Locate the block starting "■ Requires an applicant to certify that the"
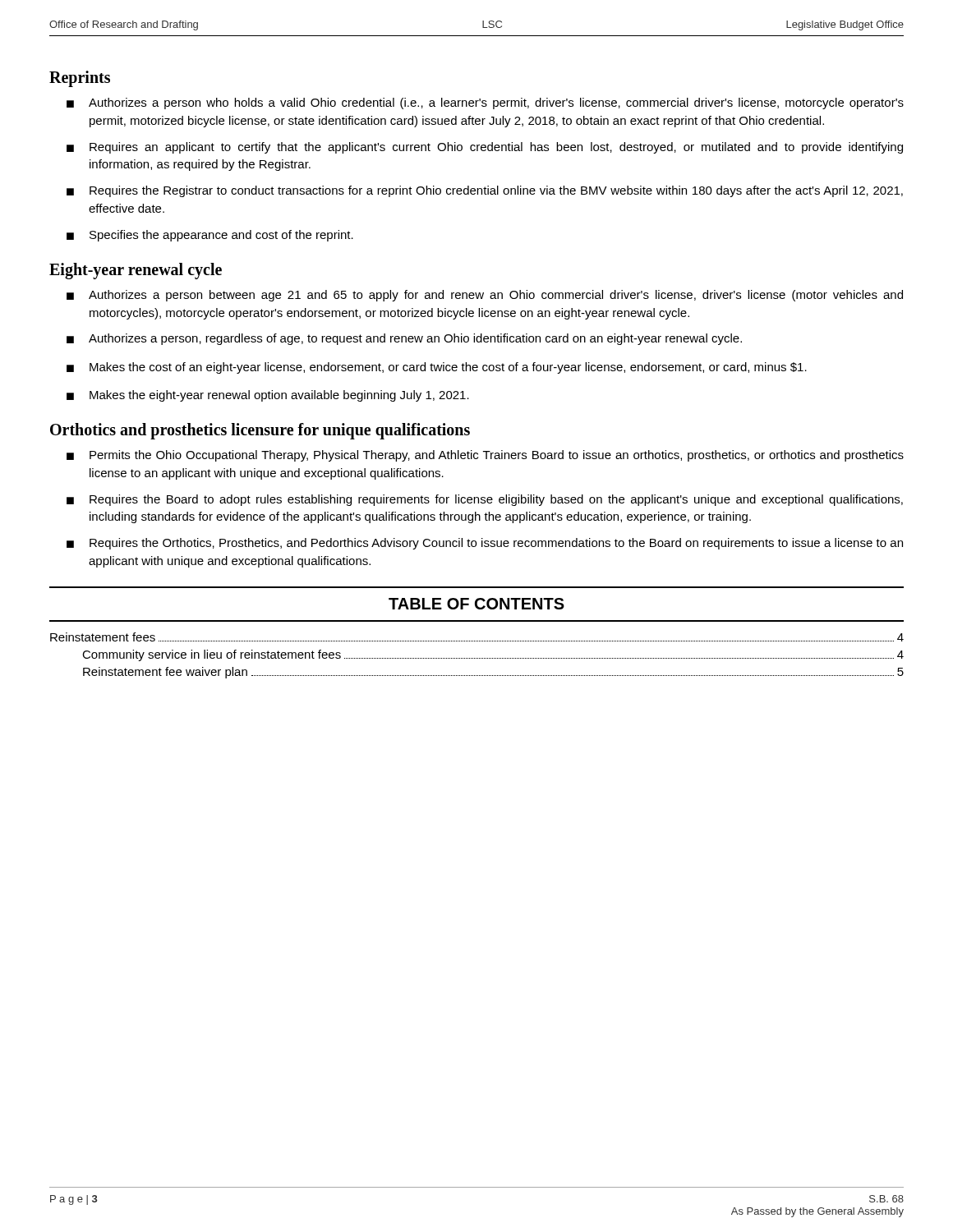Image resolution: width=953 pixels, height=1232 pixels. [x=485, y=155]
